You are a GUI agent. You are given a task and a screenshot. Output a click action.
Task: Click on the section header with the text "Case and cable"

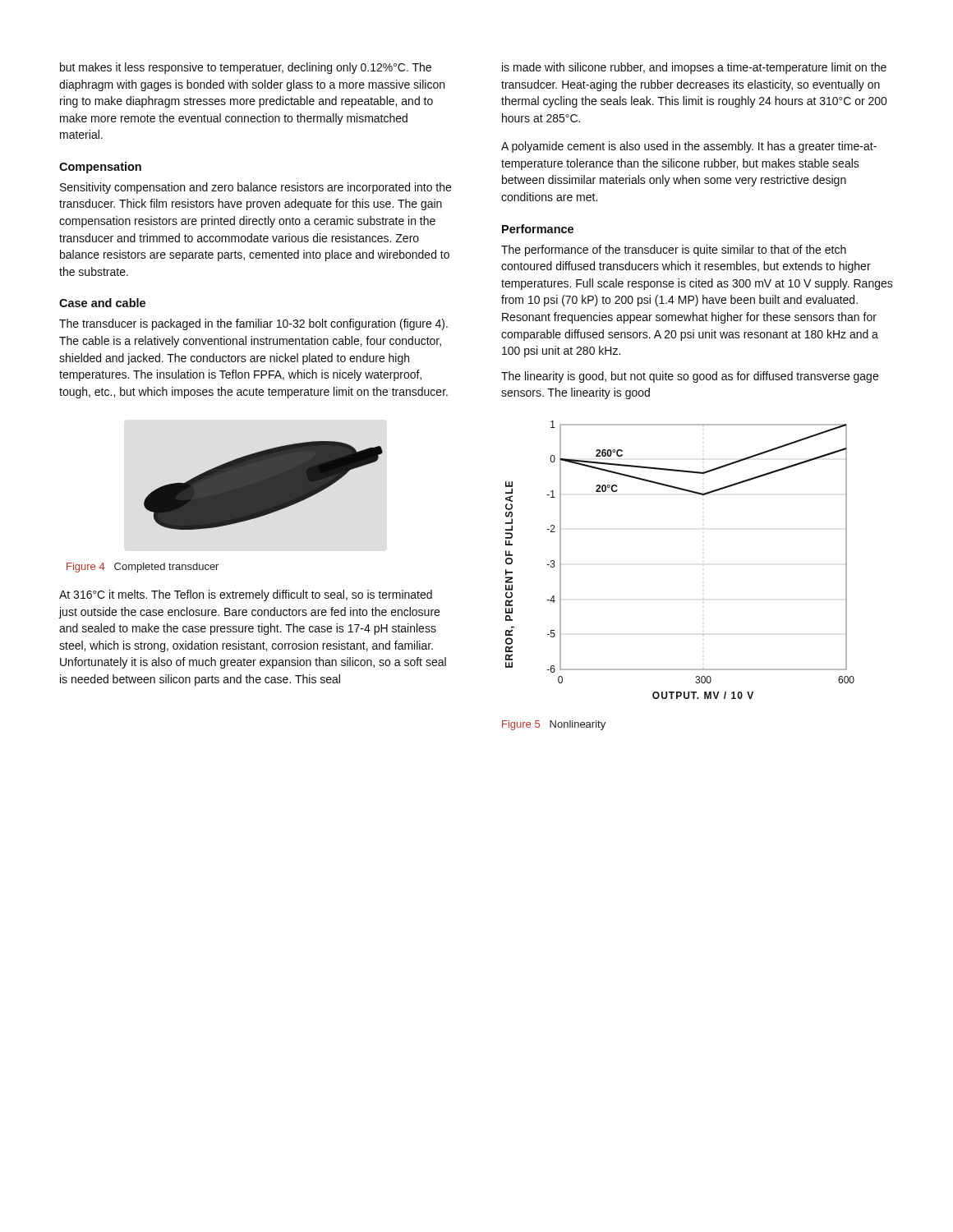coord(103,303)
